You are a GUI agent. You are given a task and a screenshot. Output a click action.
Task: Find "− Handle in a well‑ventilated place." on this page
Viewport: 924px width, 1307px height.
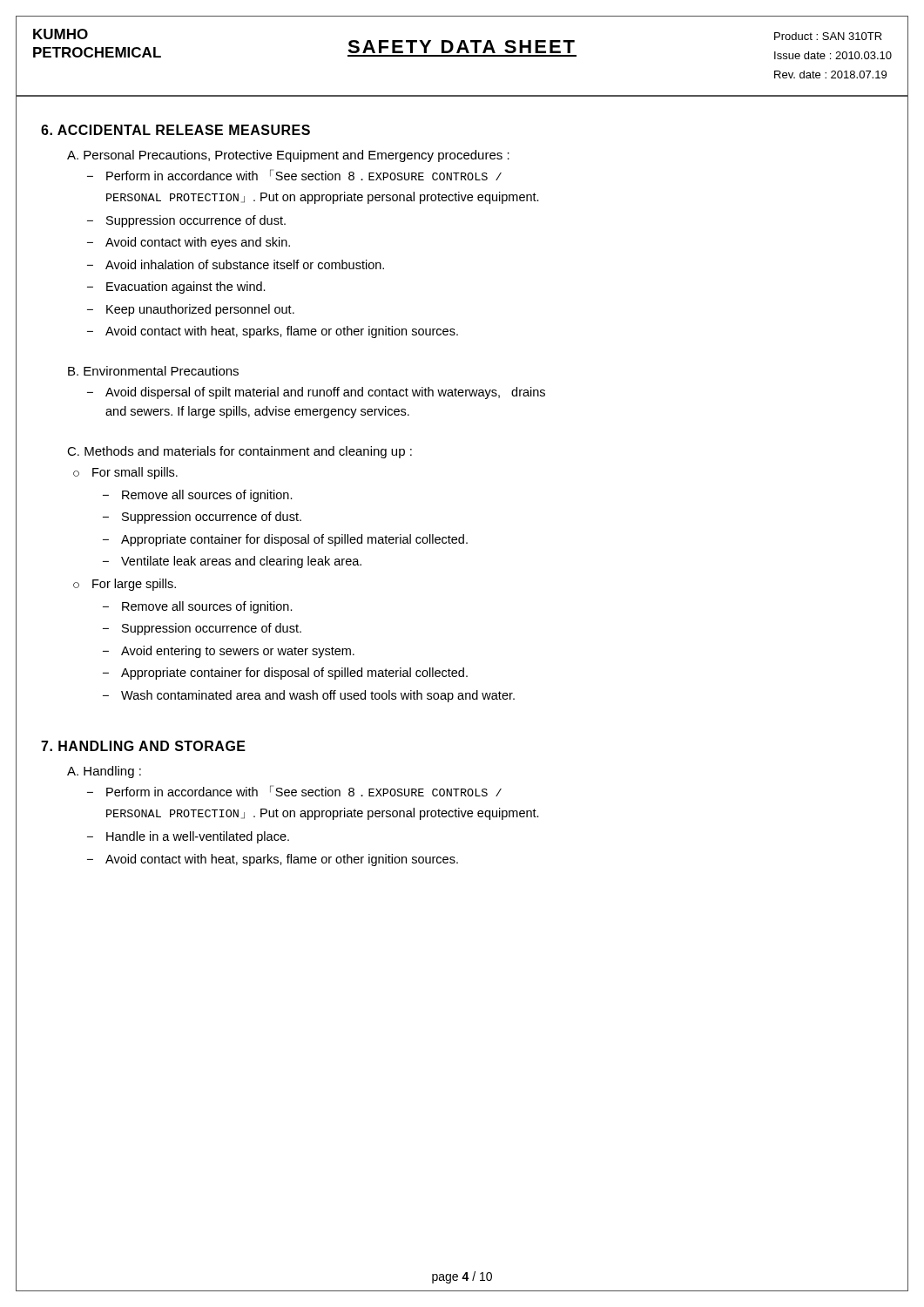tap(188, 837)
